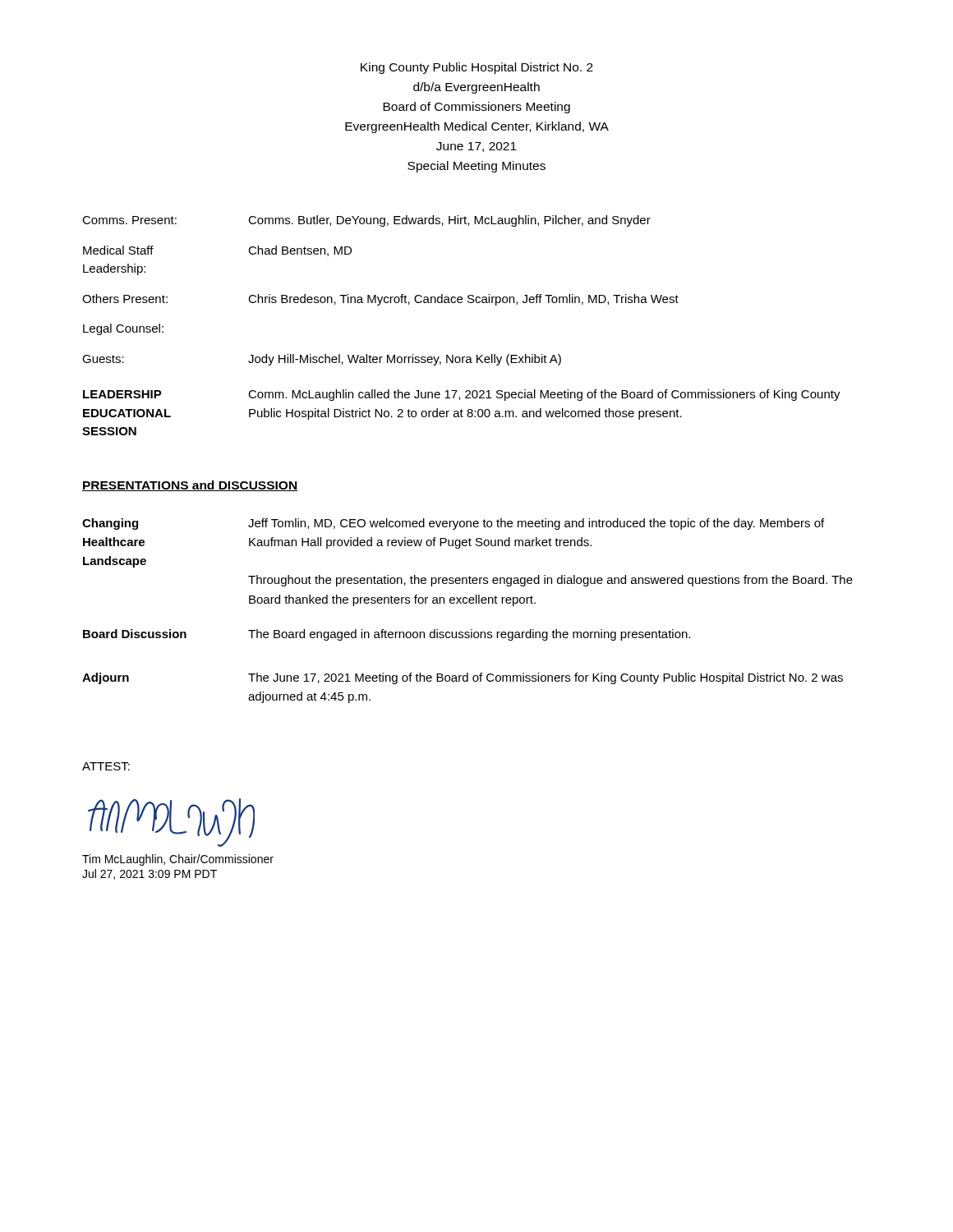The image size is (953, 1232).
Task: Click where it says "PRESENTATIONS and DISCUSSION"
Action: pyautogui.click(x=190, y=485)
